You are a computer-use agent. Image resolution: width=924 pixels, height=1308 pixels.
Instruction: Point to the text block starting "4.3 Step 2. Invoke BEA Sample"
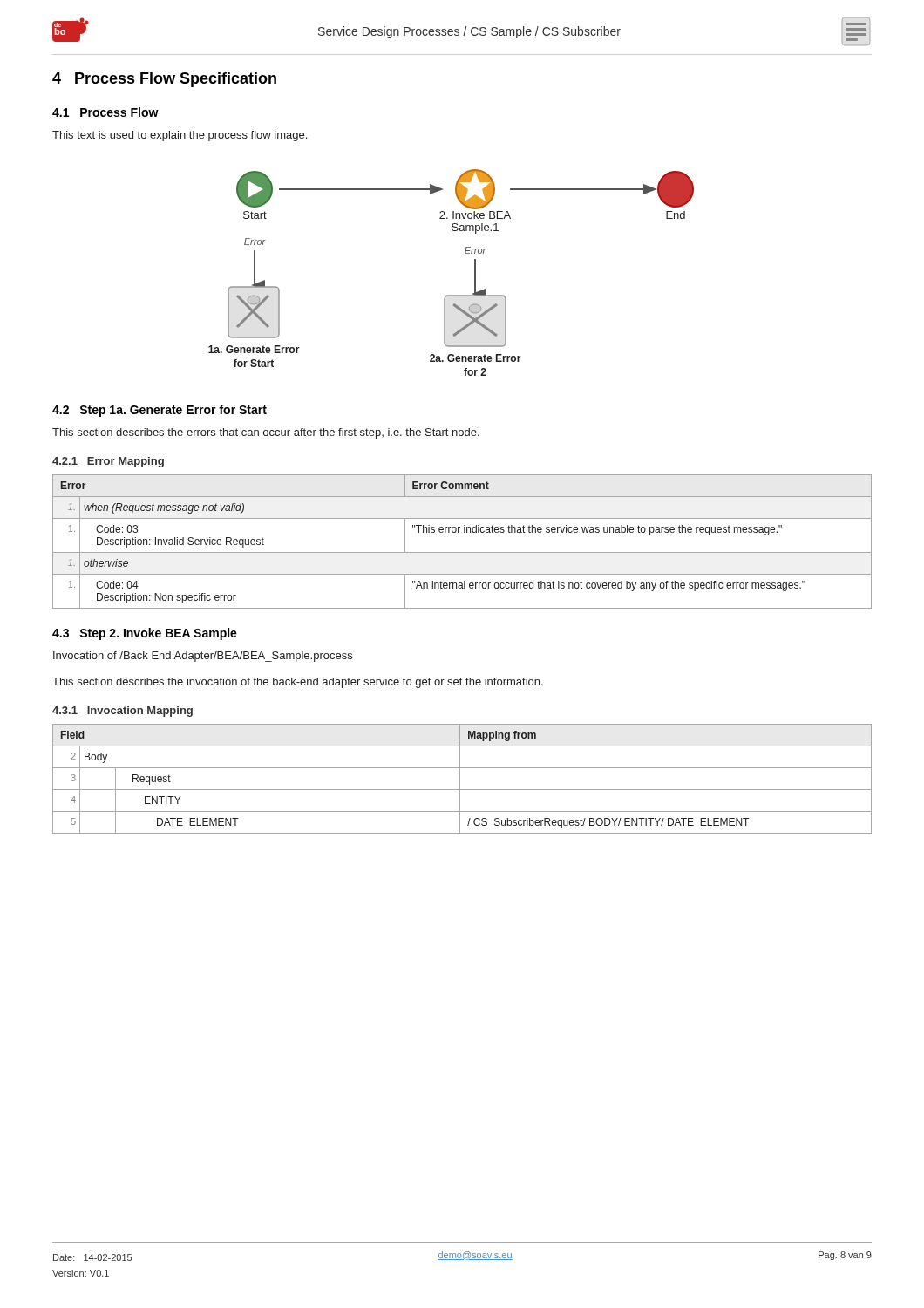point(145,634)
